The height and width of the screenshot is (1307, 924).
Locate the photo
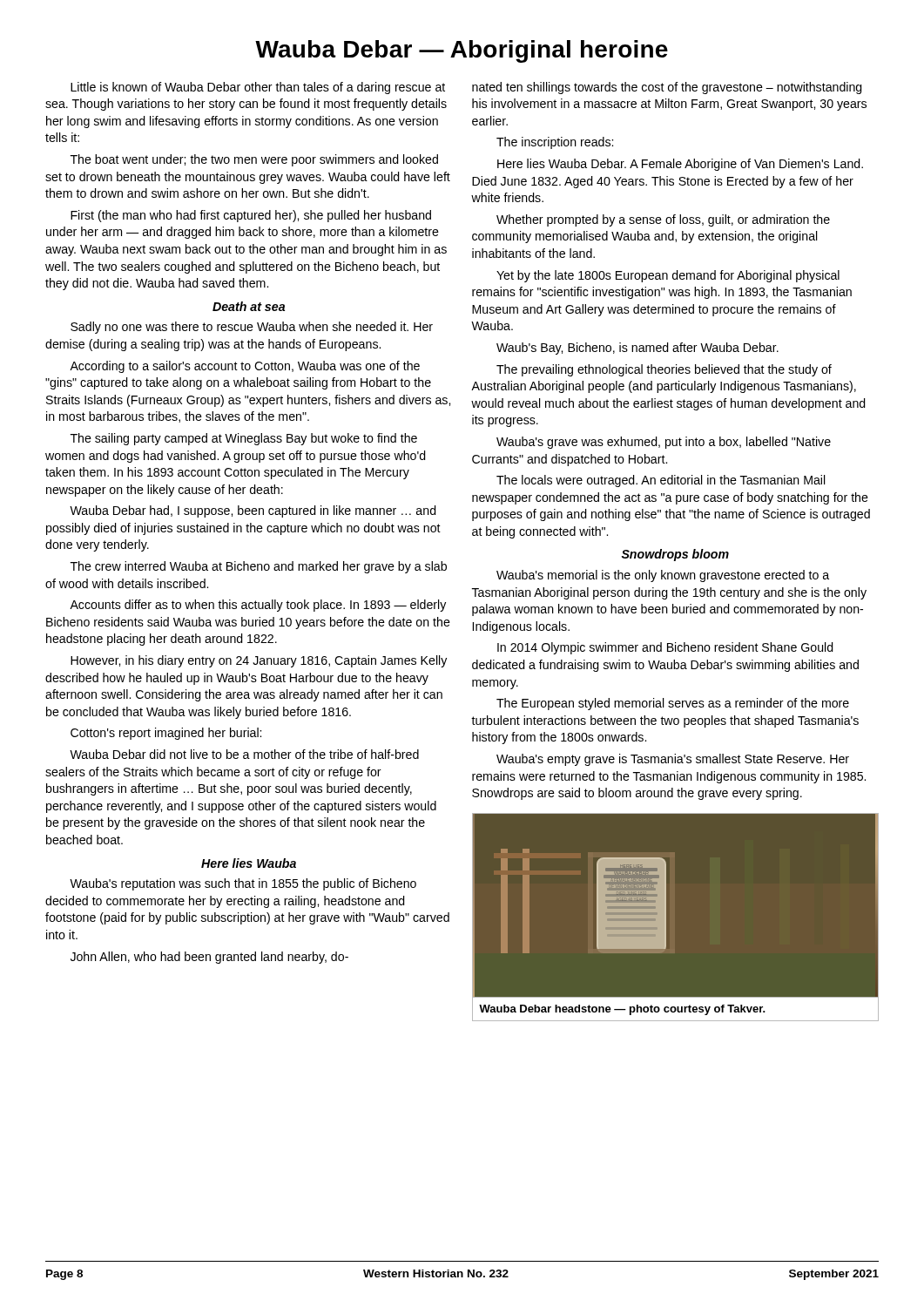coord(675,917)
